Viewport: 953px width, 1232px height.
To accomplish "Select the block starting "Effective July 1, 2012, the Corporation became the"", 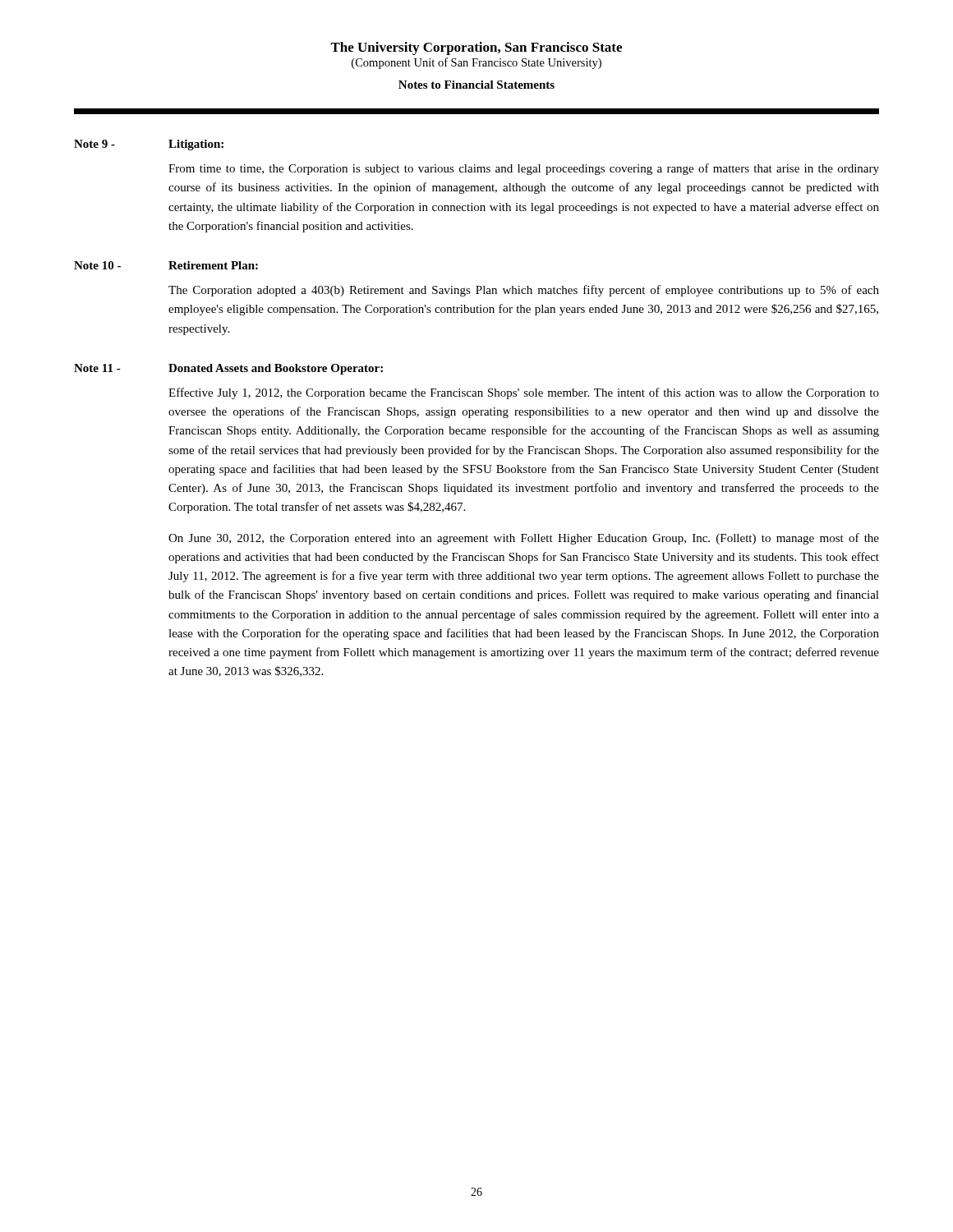I will pos(524,532).
